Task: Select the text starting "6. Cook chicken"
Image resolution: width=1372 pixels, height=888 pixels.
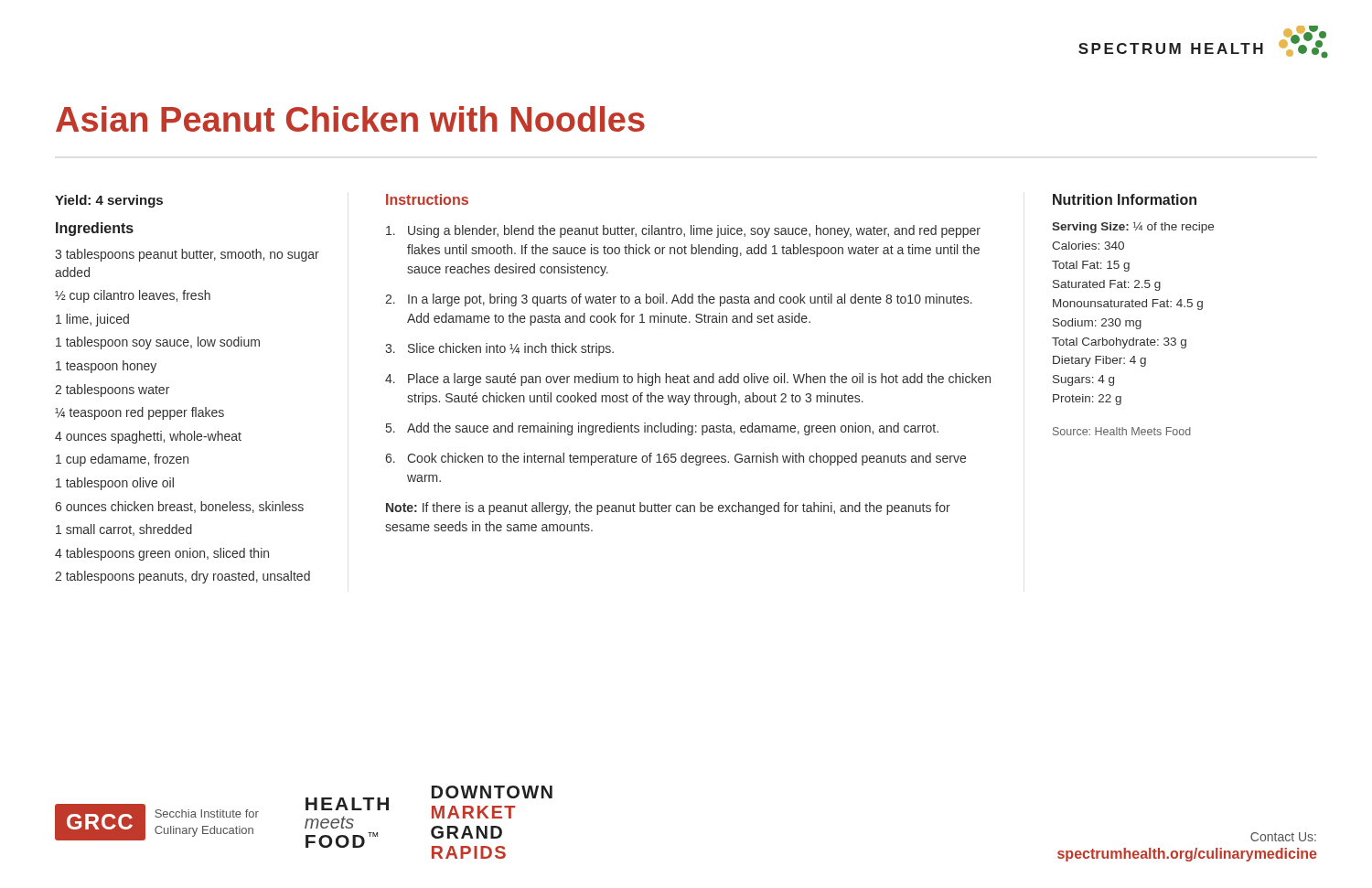Action: point(691,468)
